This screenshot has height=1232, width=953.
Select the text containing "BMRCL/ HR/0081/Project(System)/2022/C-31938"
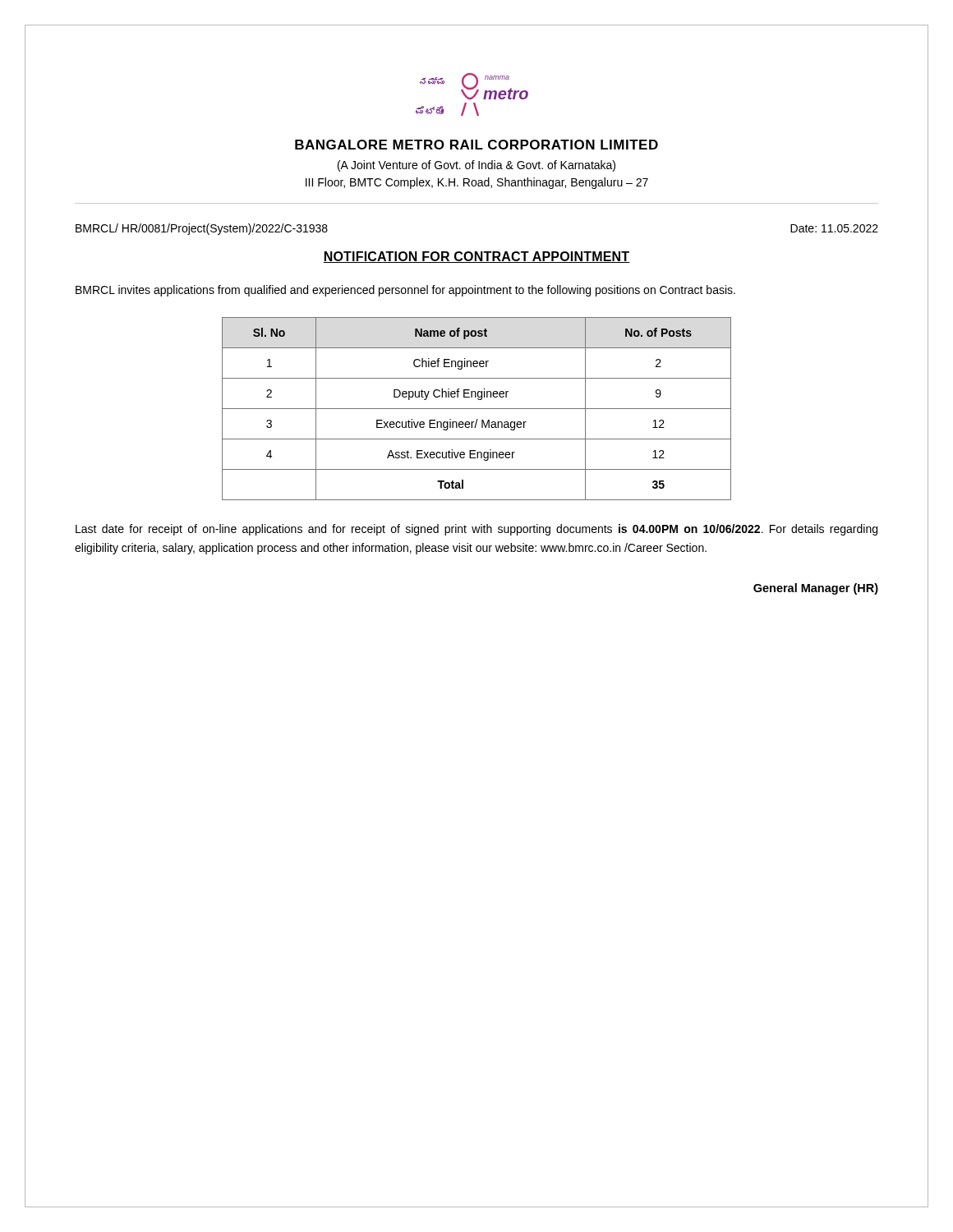coord(201,228)
